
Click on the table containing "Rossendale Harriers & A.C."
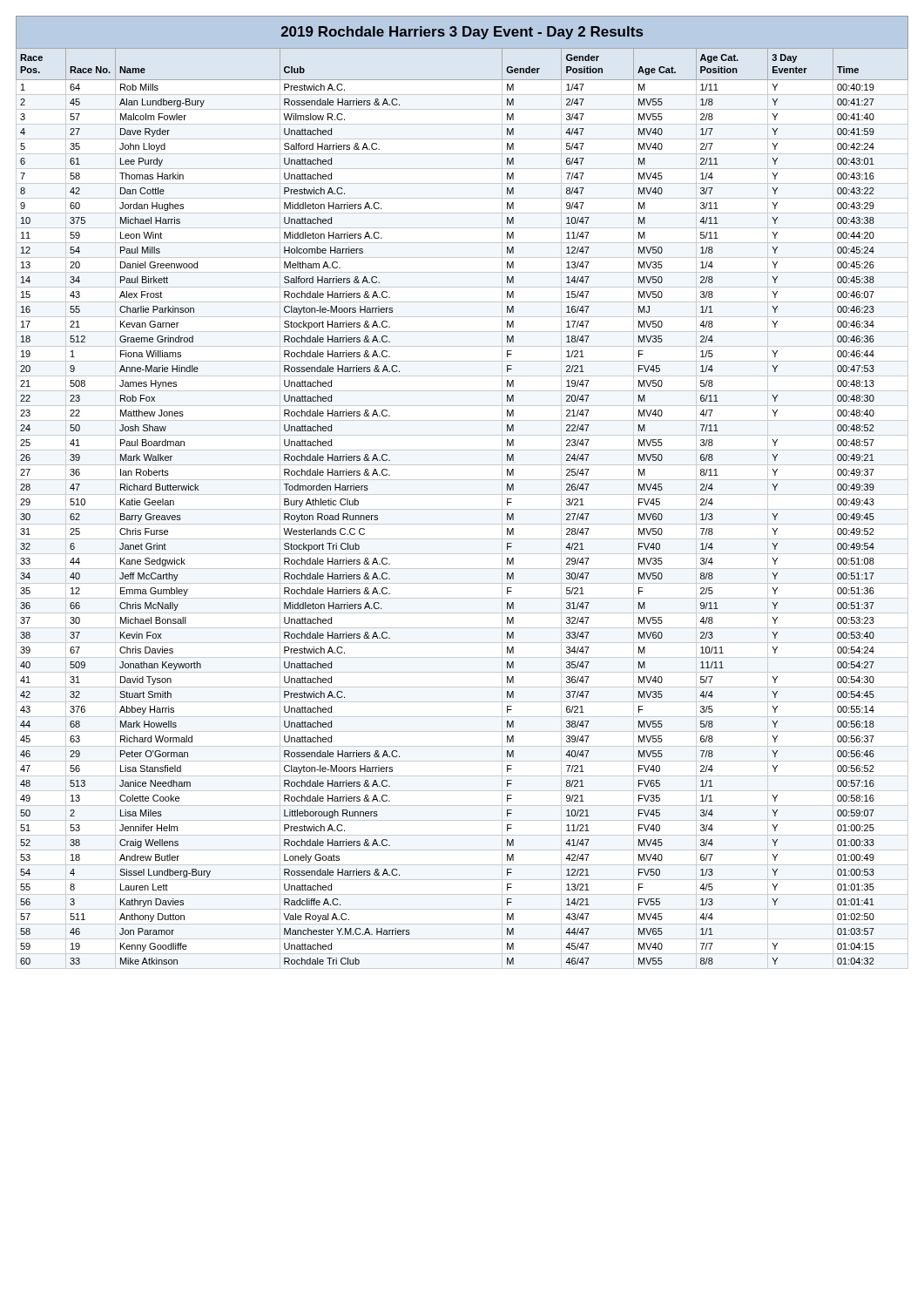click(x=462, y=508)
